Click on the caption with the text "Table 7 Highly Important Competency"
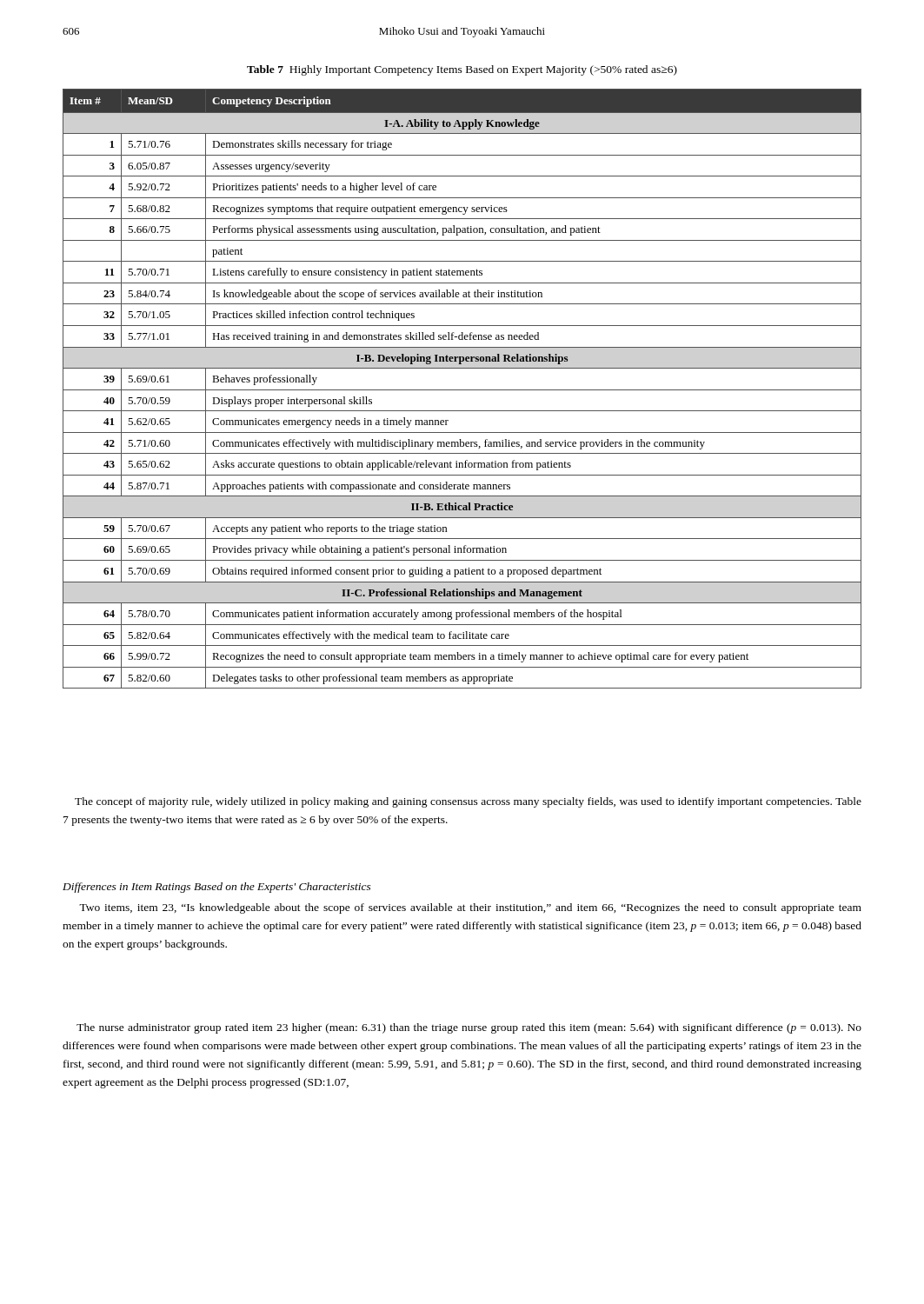Image resolution: width=924 pixels, height=1304 pixels. pyautogui.click(x=462, y=69)
